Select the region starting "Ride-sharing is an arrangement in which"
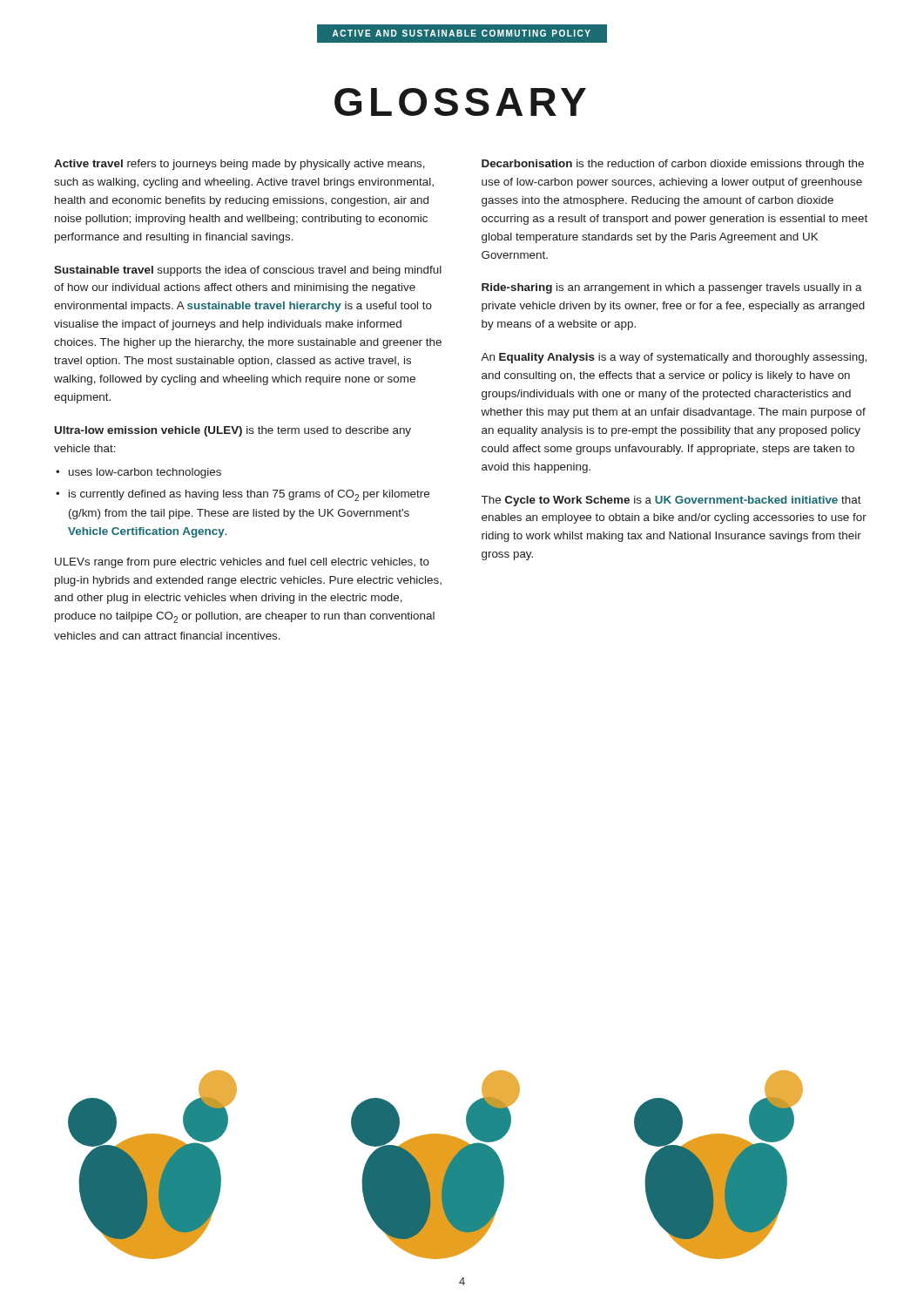This screenshot has height=1307, width=924. pyautogui.click(x=673, y=306)
